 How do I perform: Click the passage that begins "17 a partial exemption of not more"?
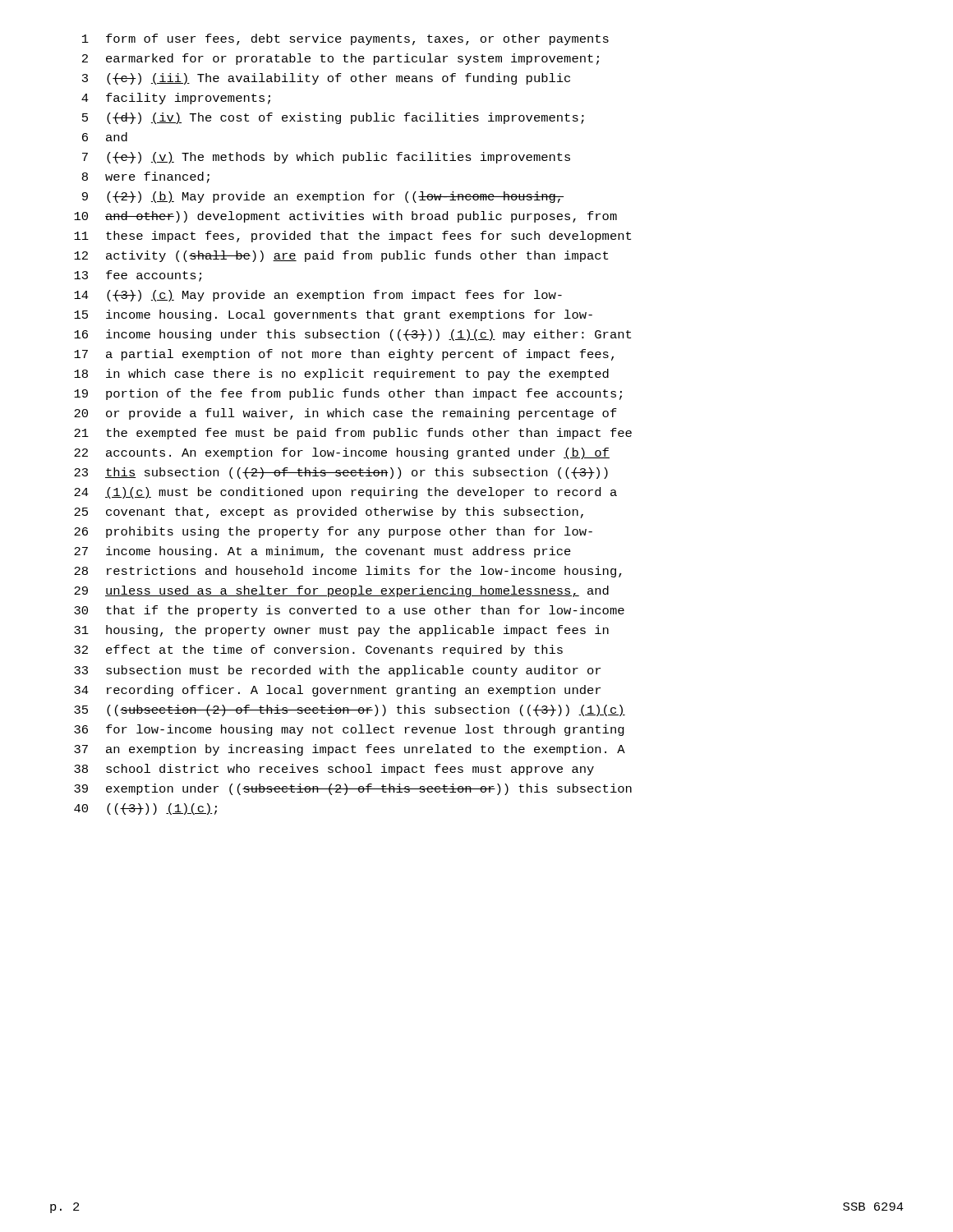tap(476, 355)
